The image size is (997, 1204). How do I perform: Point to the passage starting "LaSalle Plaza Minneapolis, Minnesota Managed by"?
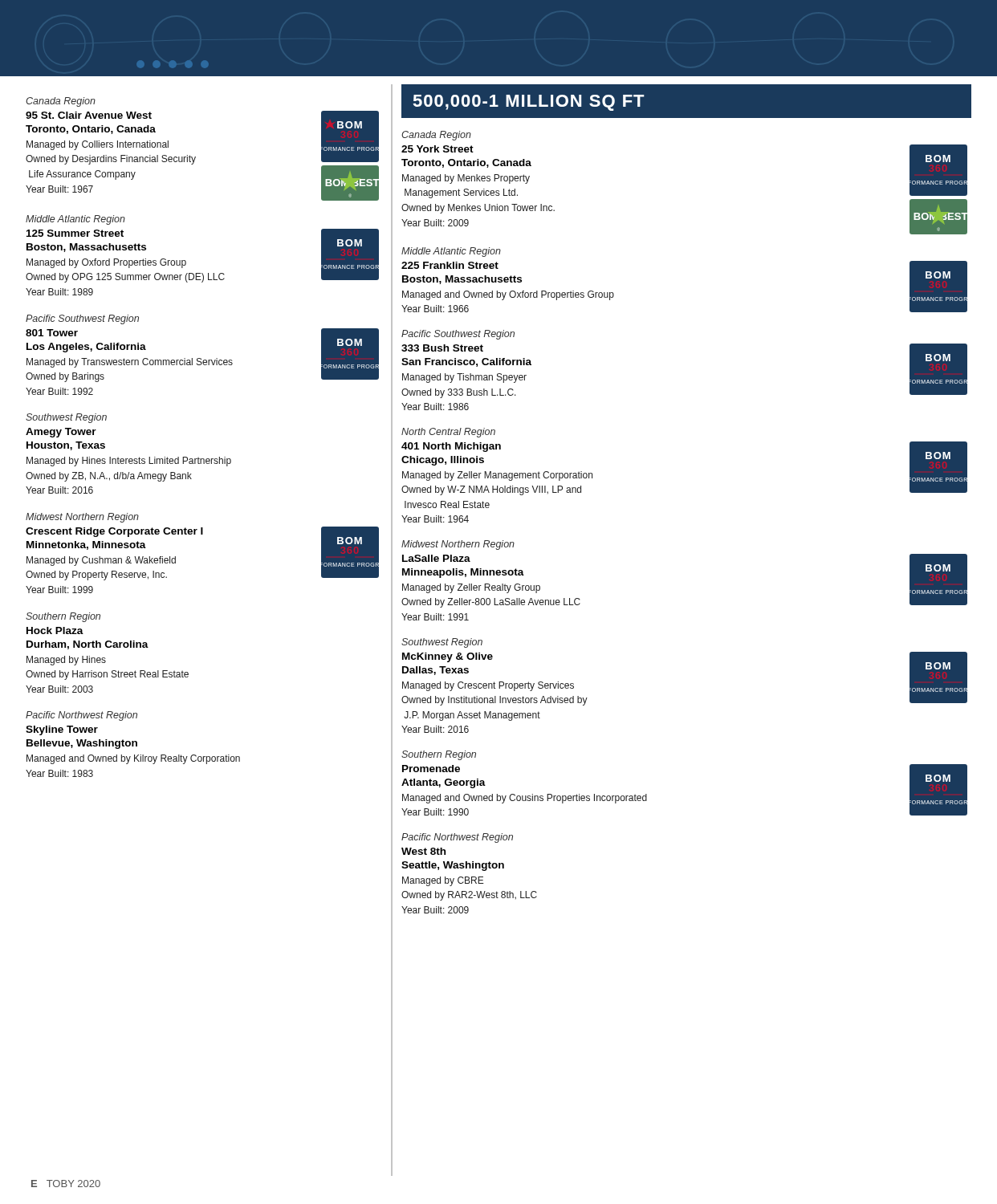pyautogui.click(x=472, y=584)
